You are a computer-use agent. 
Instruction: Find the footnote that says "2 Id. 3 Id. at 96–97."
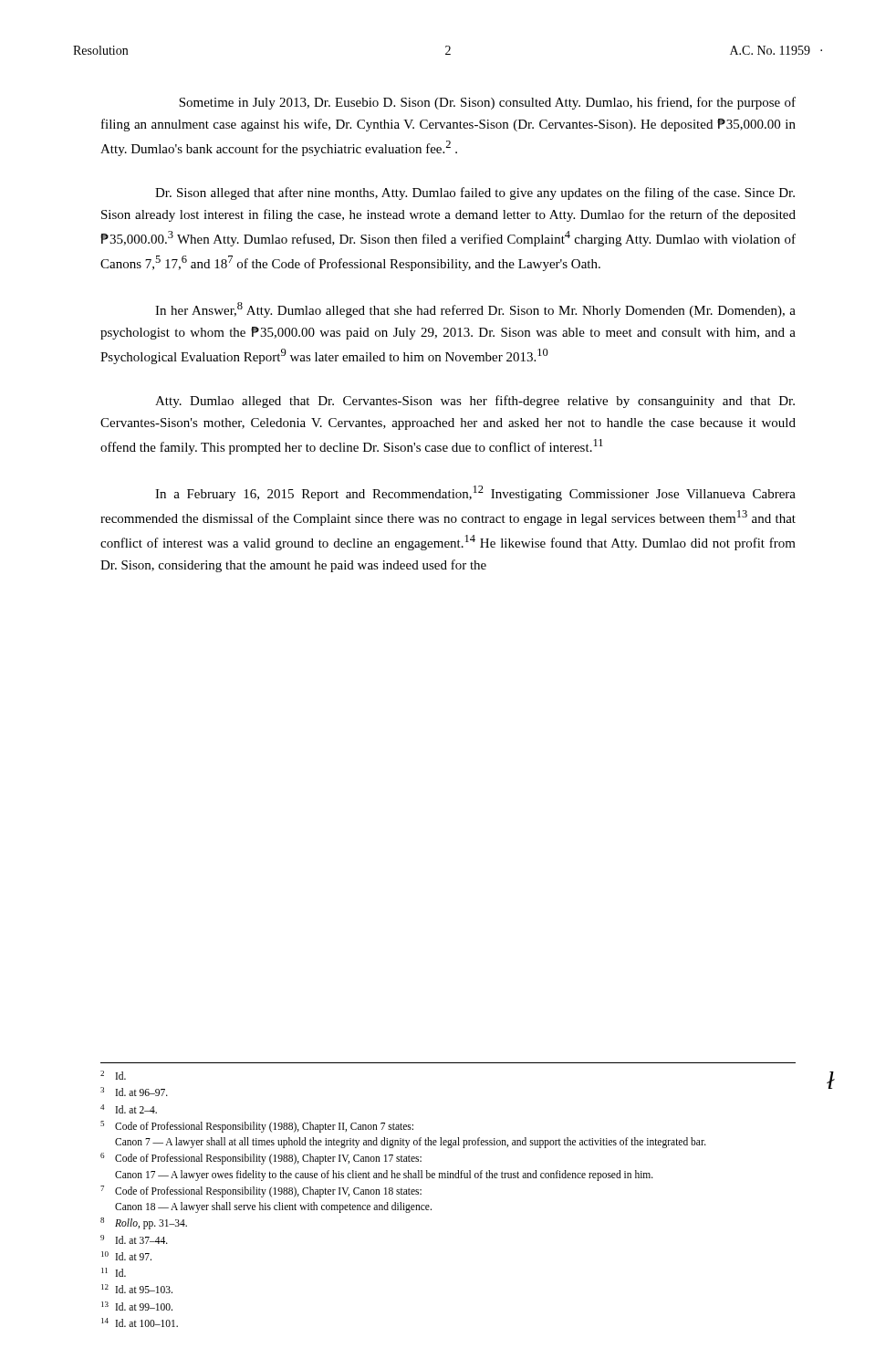[x=113, y=1075]
